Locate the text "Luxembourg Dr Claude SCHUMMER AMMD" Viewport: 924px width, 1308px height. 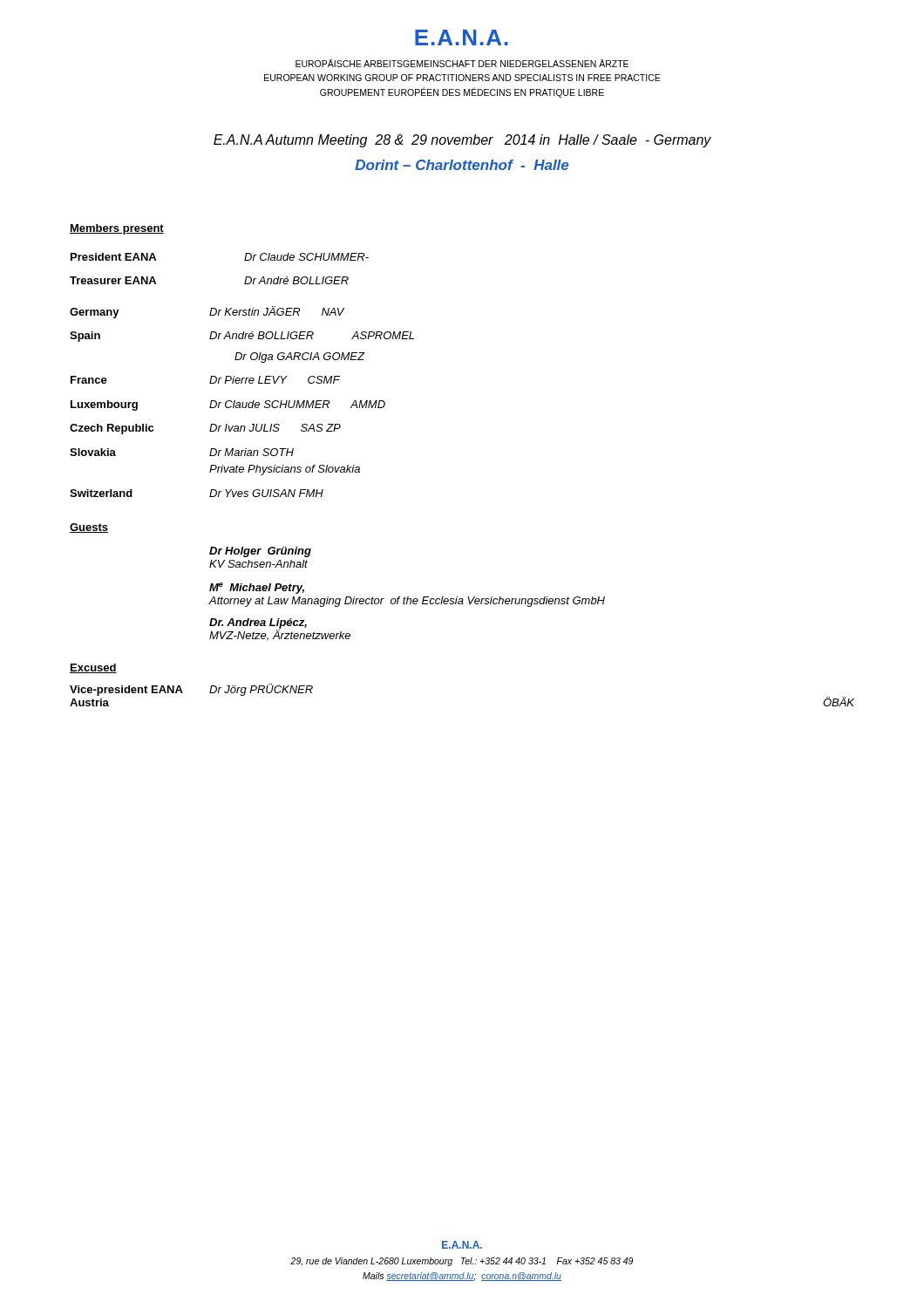(228, 405)
